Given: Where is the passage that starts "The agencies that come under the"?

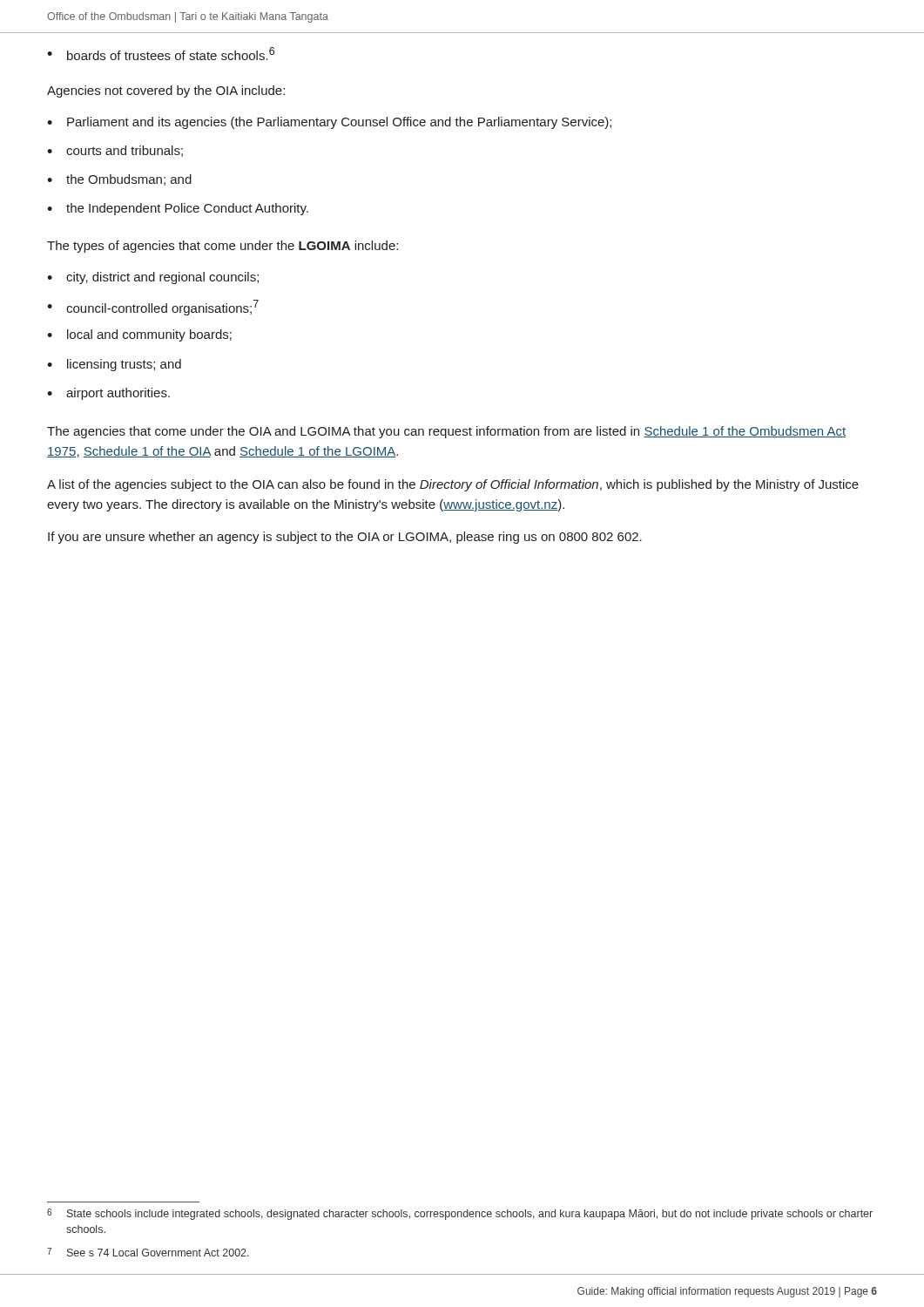Looking at the screenshot, I should click(446, 441).
